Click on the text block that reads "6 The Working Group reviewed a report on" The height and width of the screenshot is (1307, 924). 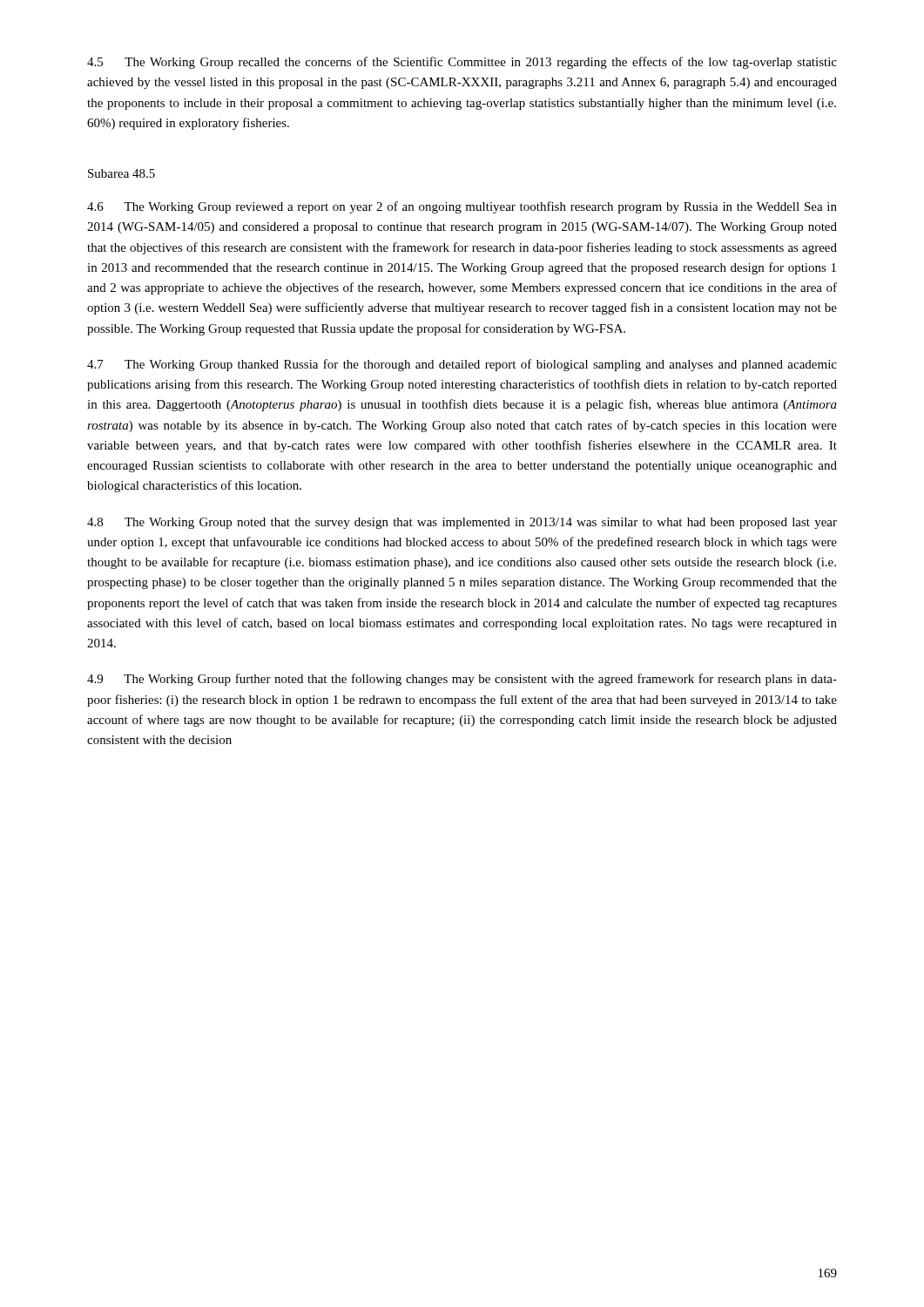click(x=462, y=266)
